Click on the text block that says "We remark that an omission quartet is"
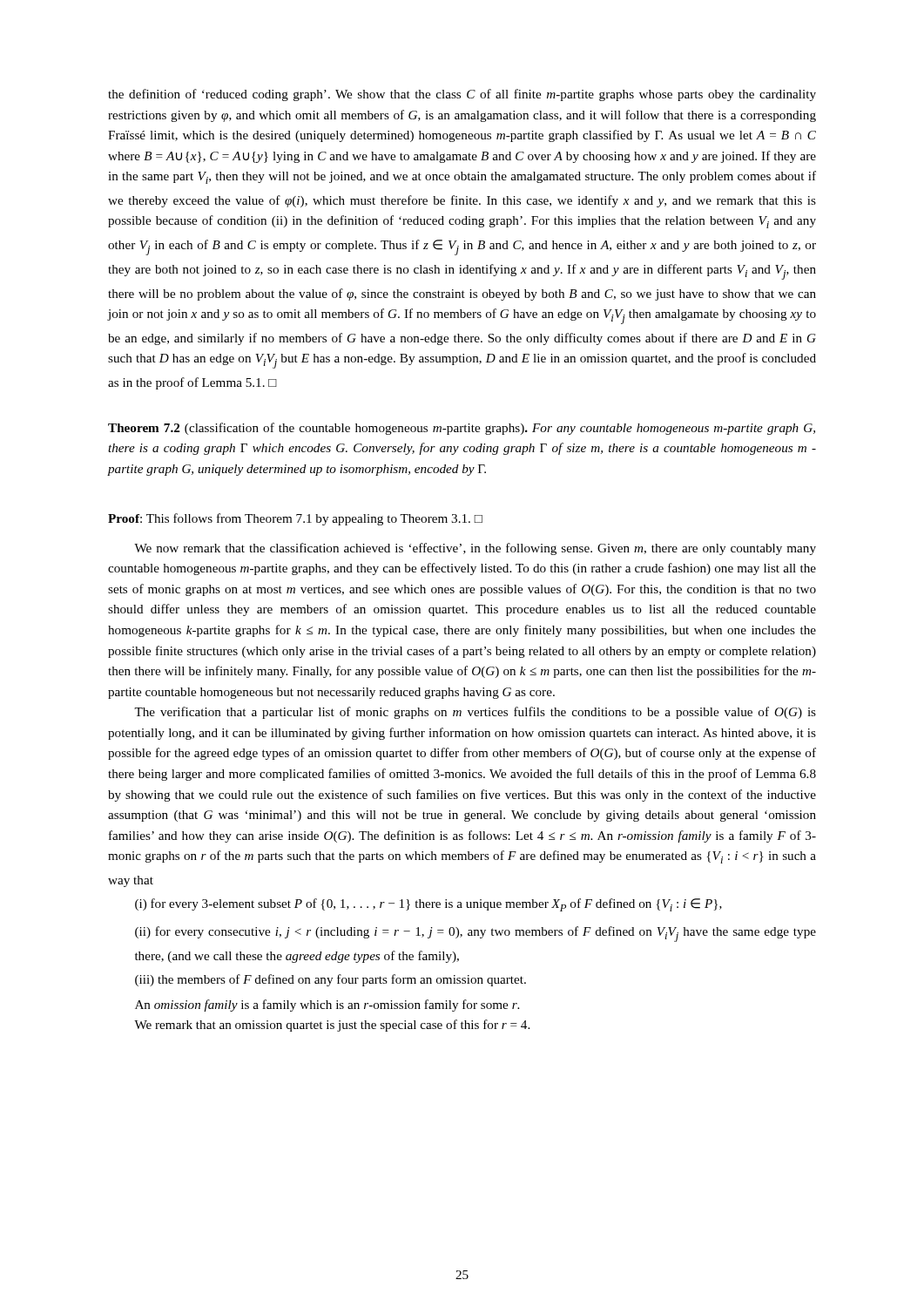Image resolution: width=924 pixels, height=1307 pixels. (x=462, y=1025)
